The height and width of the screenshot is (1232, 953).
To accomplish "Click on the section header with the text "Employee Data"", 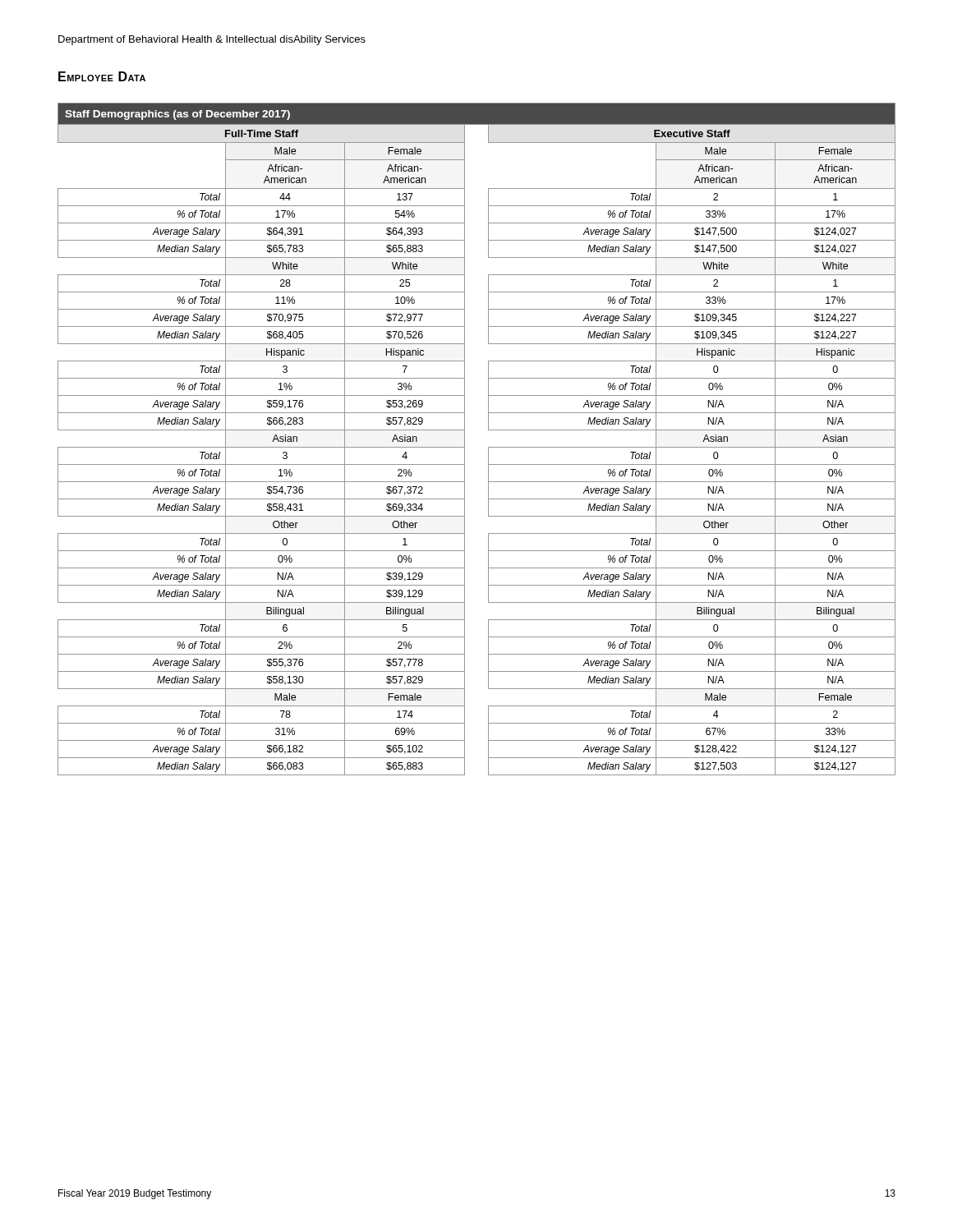I will (102, 77).
